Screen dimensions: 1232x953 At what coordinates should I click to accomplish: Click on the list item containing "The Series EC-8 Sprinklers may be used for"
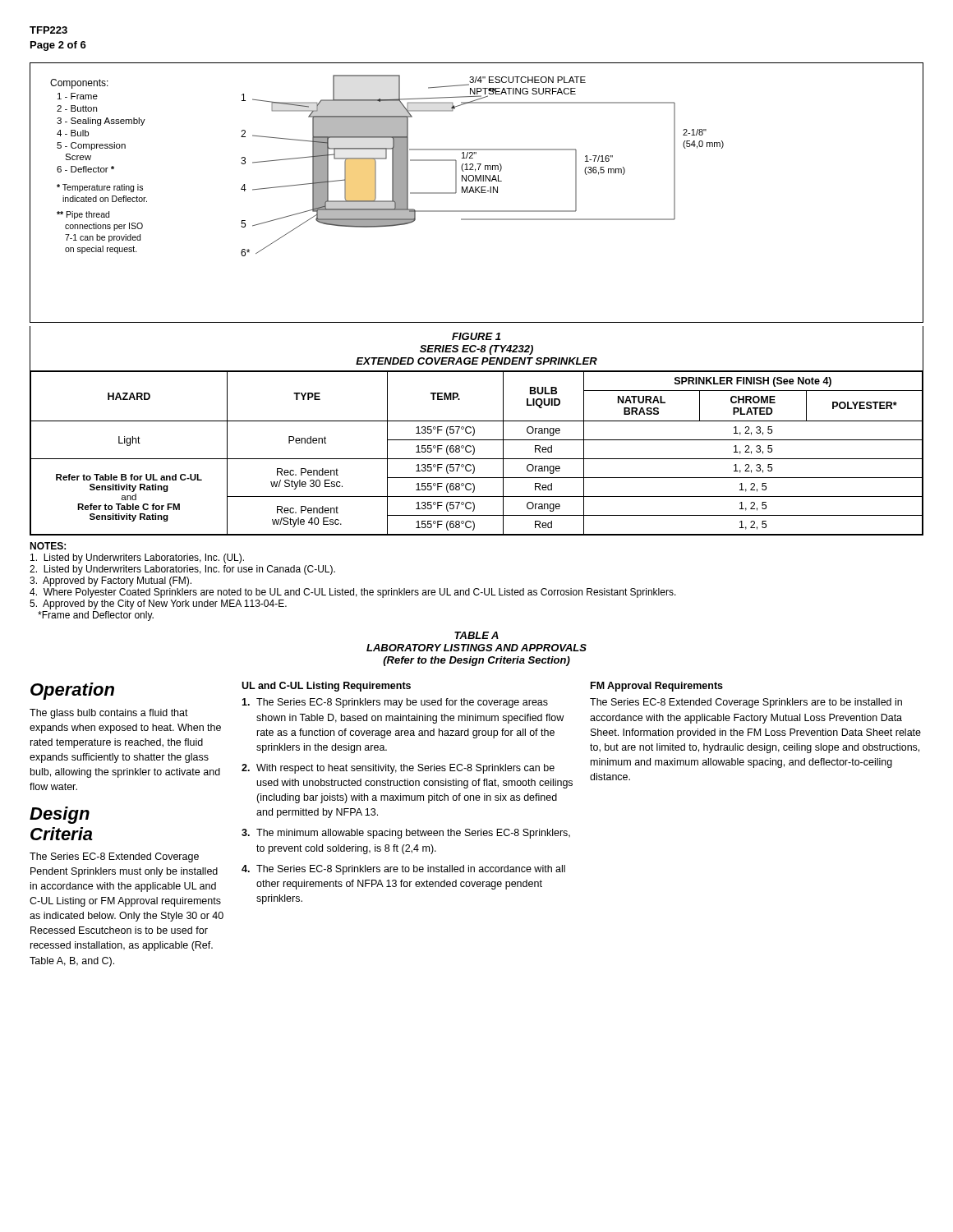(408, 725)
